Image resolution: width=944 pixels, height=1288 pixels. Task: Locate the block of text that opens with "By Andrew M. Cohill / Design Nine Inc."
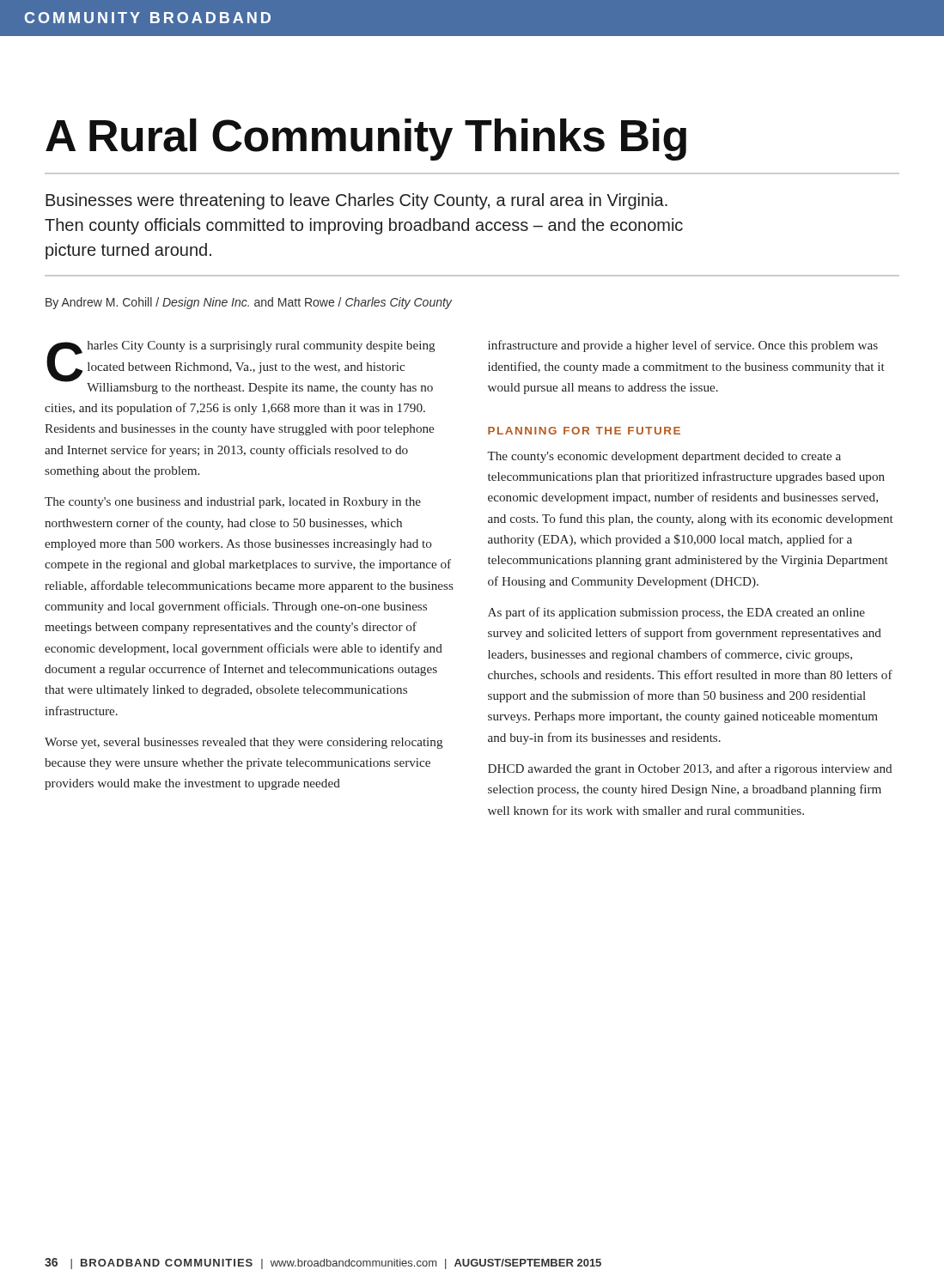(x=248, y=302)
